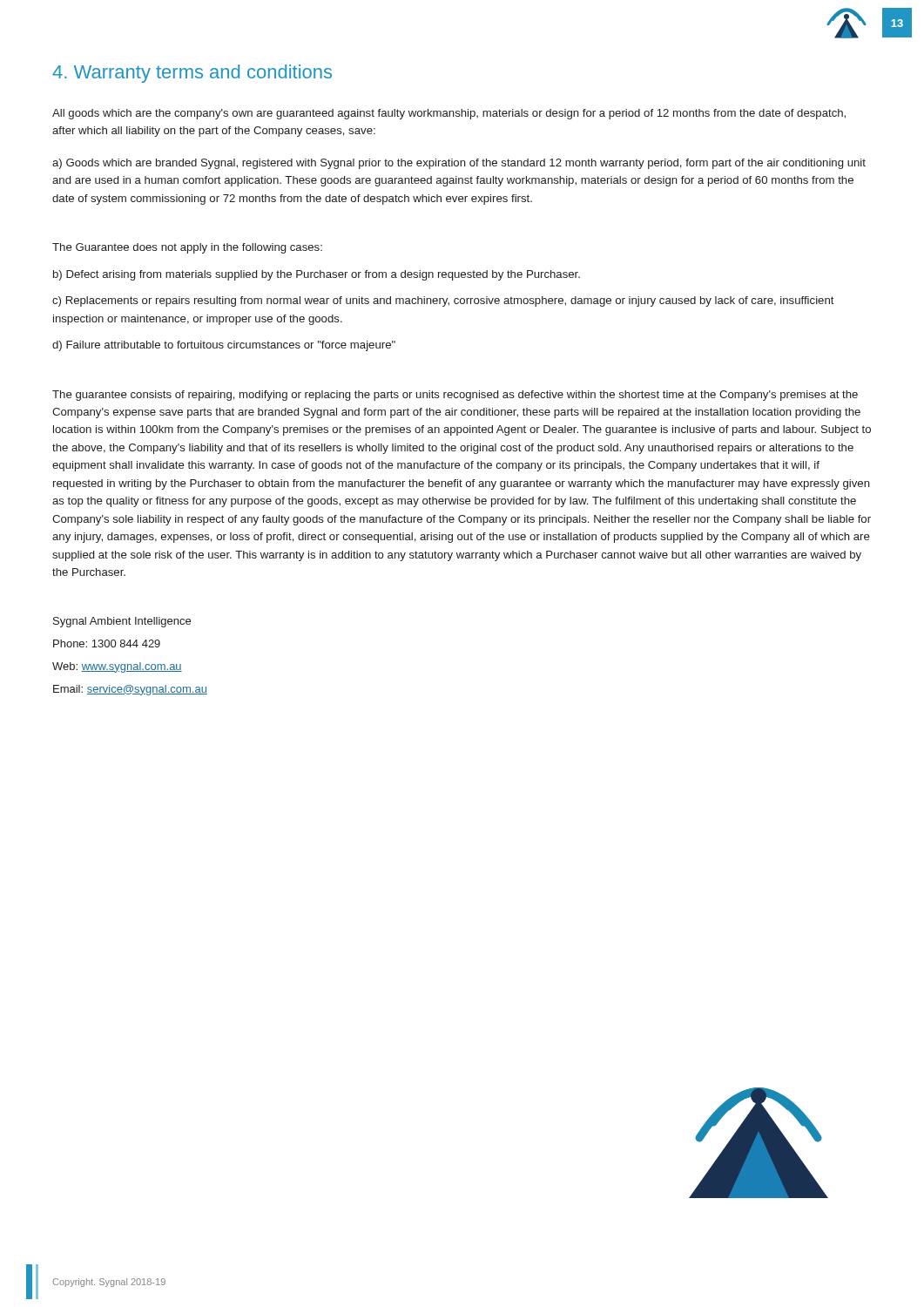The height and width of the screenshot is (1307, 924).
Task: Find the block on this page that starts "The Guarantee does not apply in"
Action: click(x=188, y=247)
